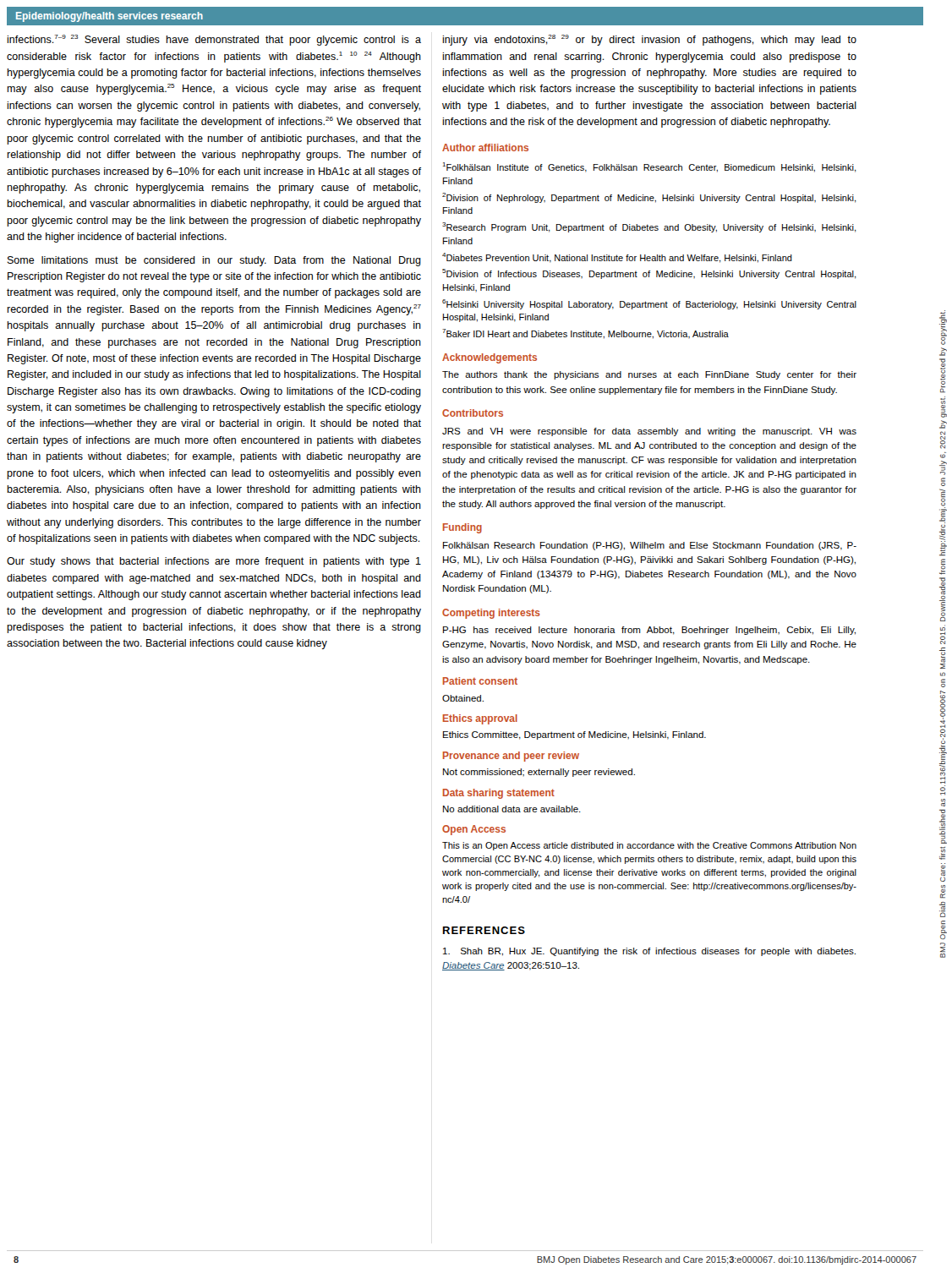
Task: Select the section header containing "Provenance and peer review"
Action: (511, 755)
